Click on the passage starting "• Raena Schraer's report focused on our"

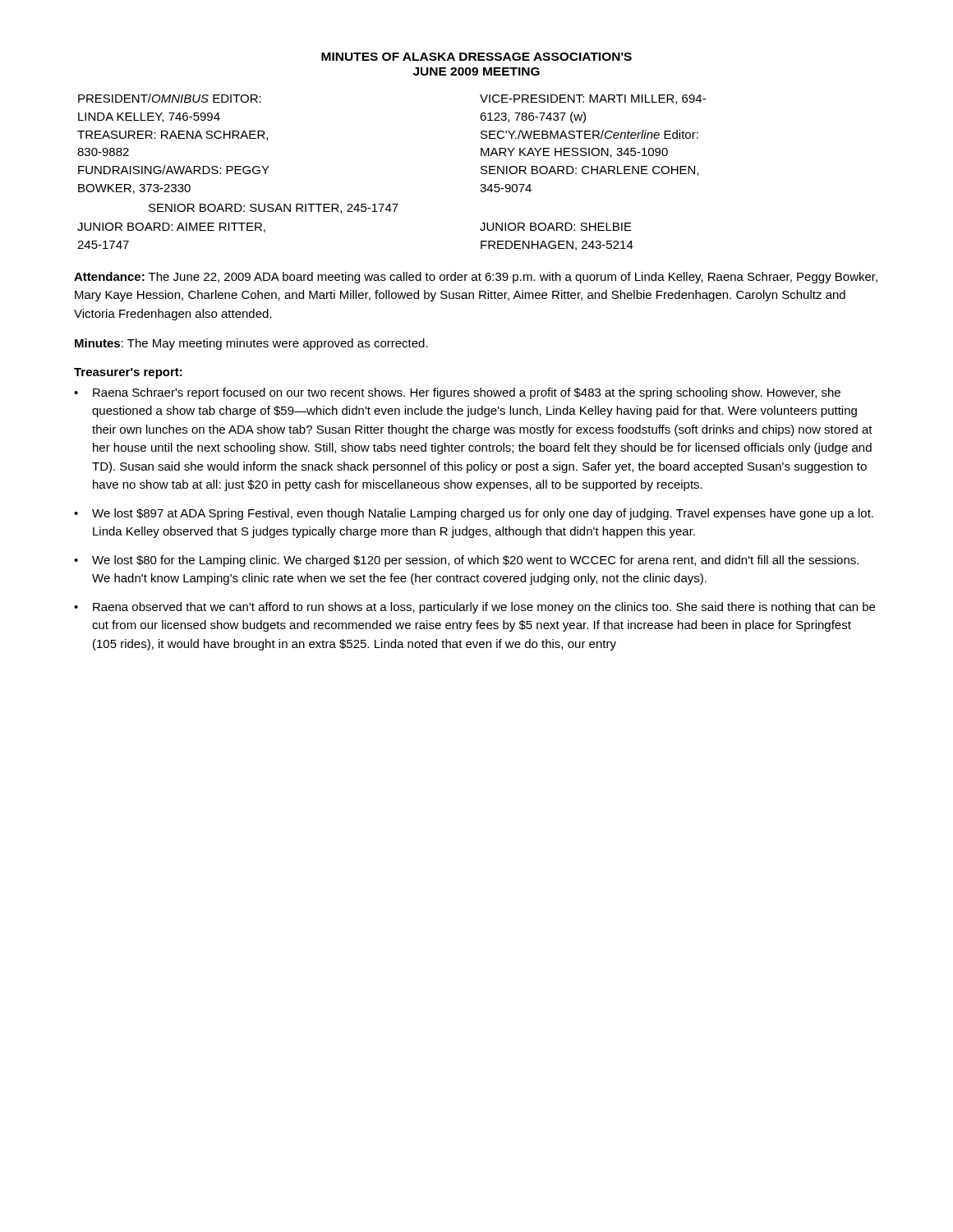pyautogui.click(x=476, y=439)
